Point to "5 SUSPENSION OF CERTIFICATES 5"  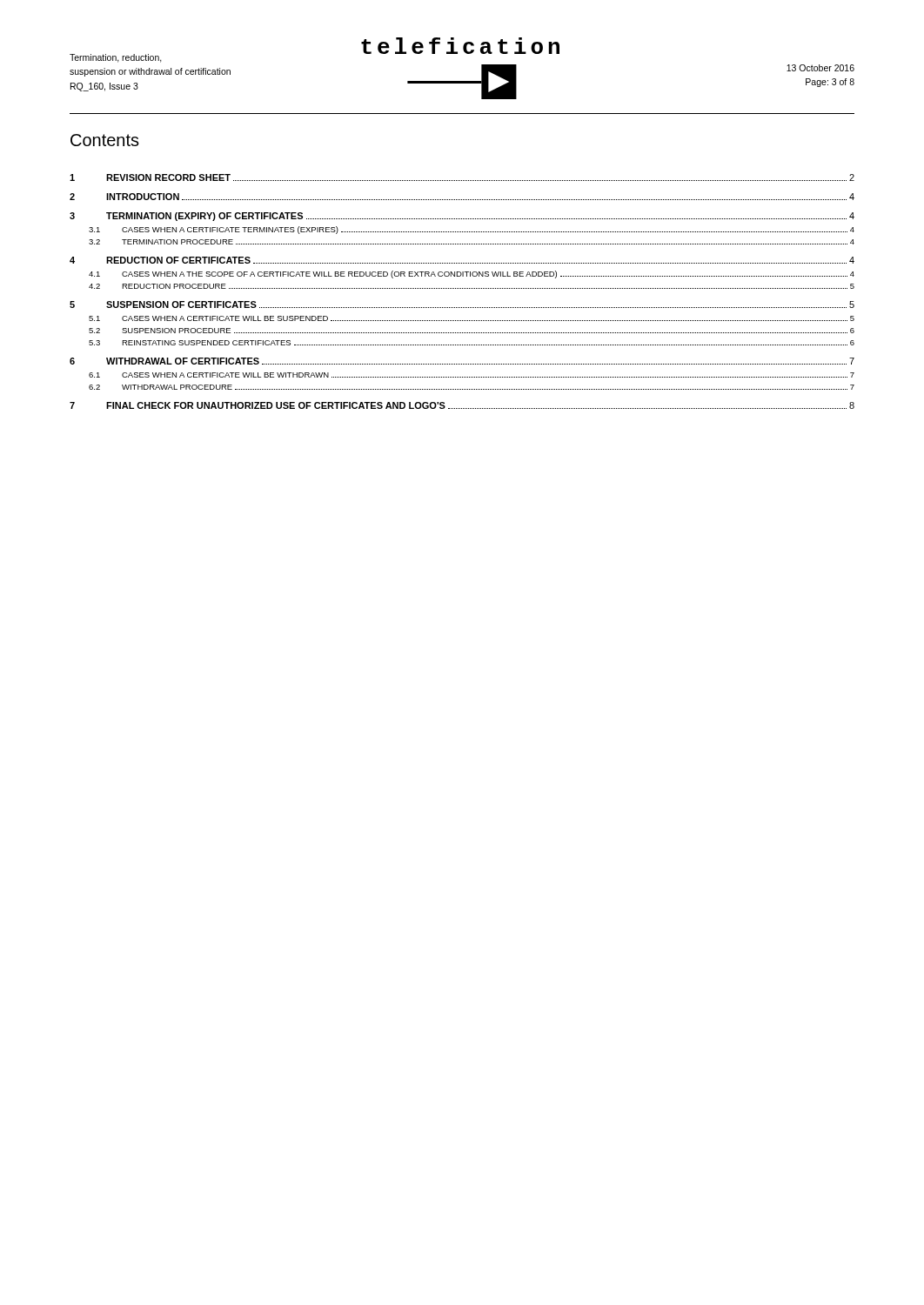[462, 304]
